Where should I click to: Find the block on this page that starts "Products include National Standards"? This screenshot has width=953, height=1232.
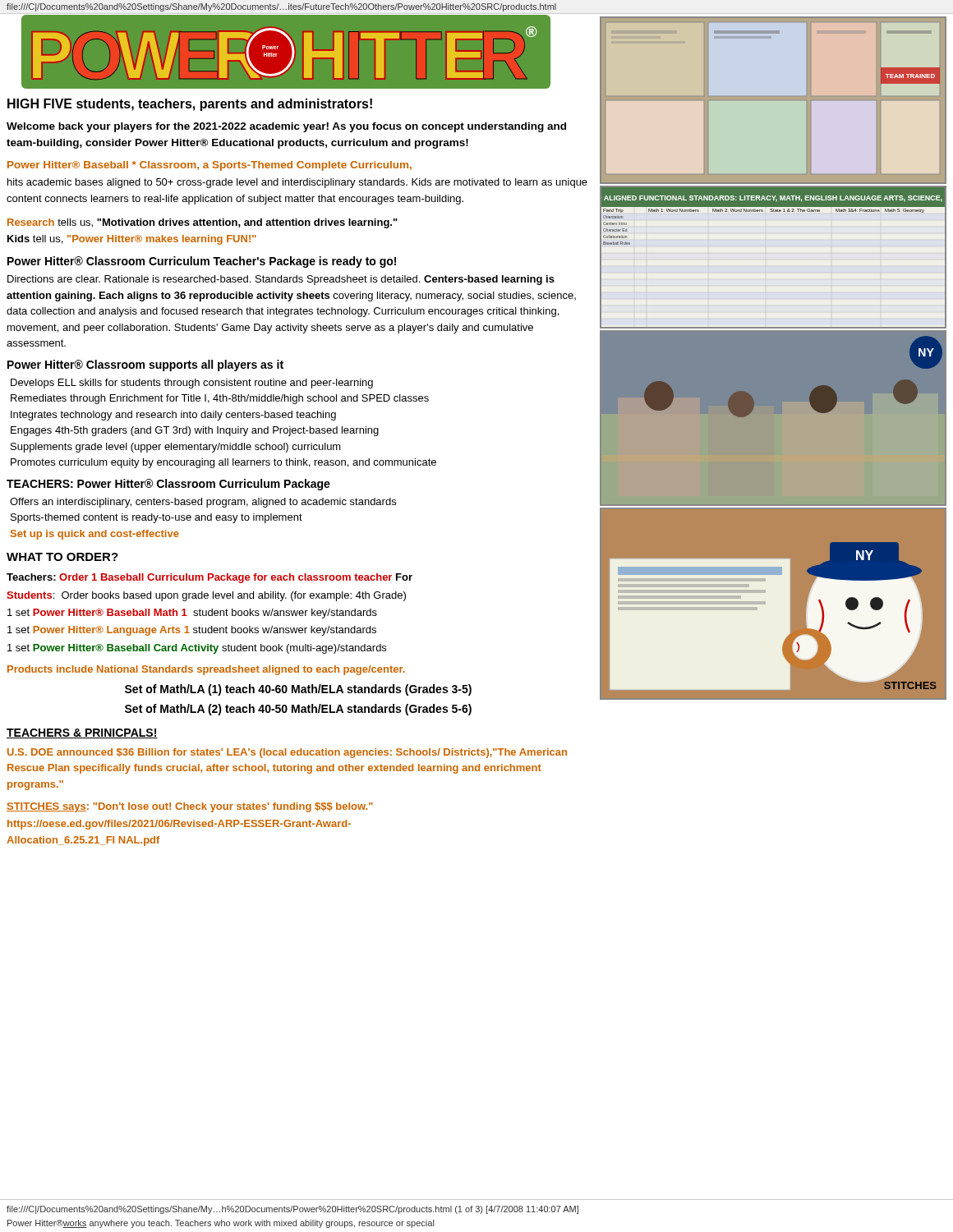[206, 669]
